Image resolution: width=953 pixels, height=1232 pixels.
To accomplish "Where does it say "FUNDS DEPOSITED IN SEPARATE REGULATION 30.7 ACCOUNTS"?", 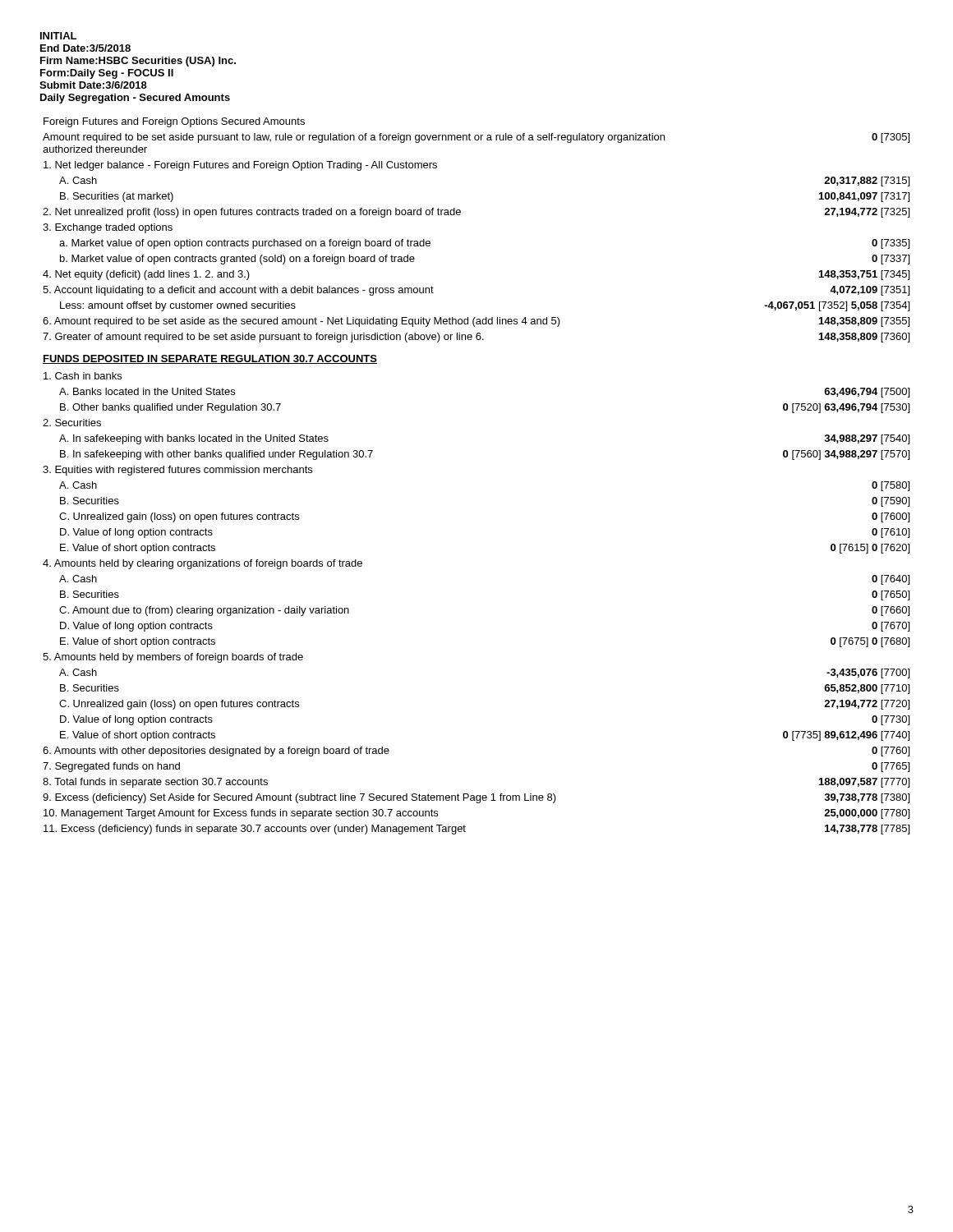I will pyautogui.click(x=210, y=359).
